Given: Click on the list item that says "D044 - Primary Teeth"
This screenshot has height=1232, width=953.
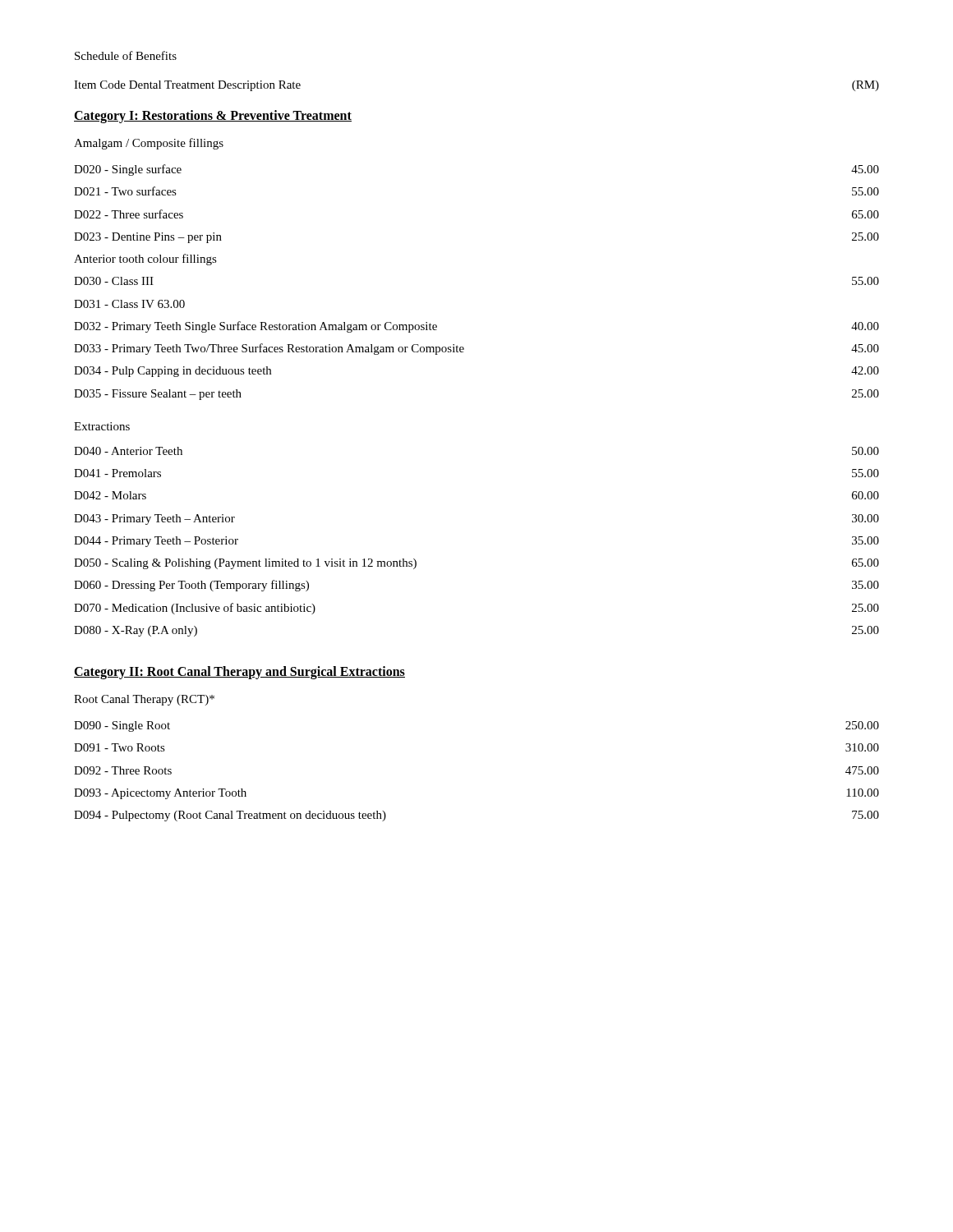Looking at the screenshot, I should tap(161, 542).
